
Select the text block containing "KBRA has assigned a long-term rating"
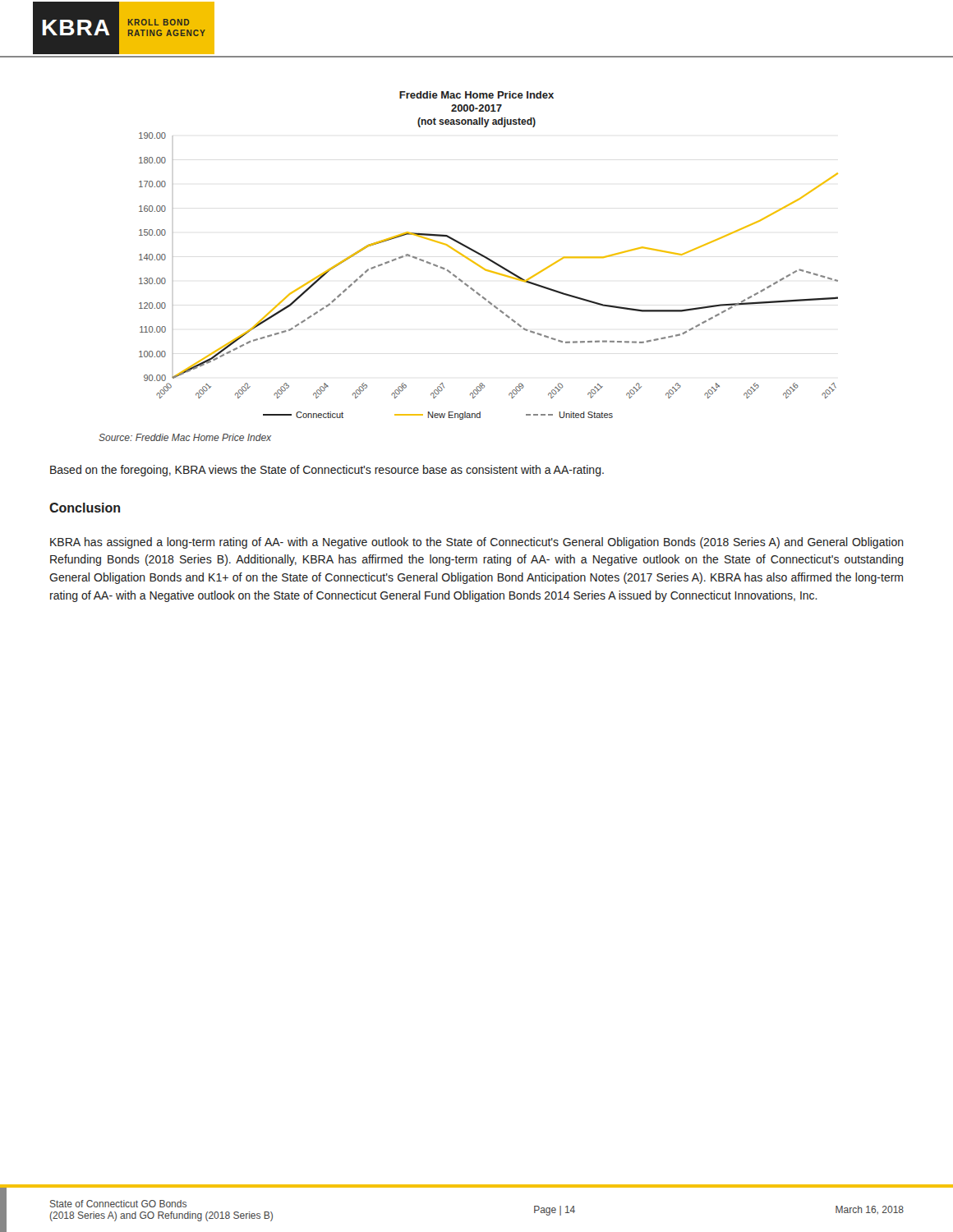coord(476,569)
